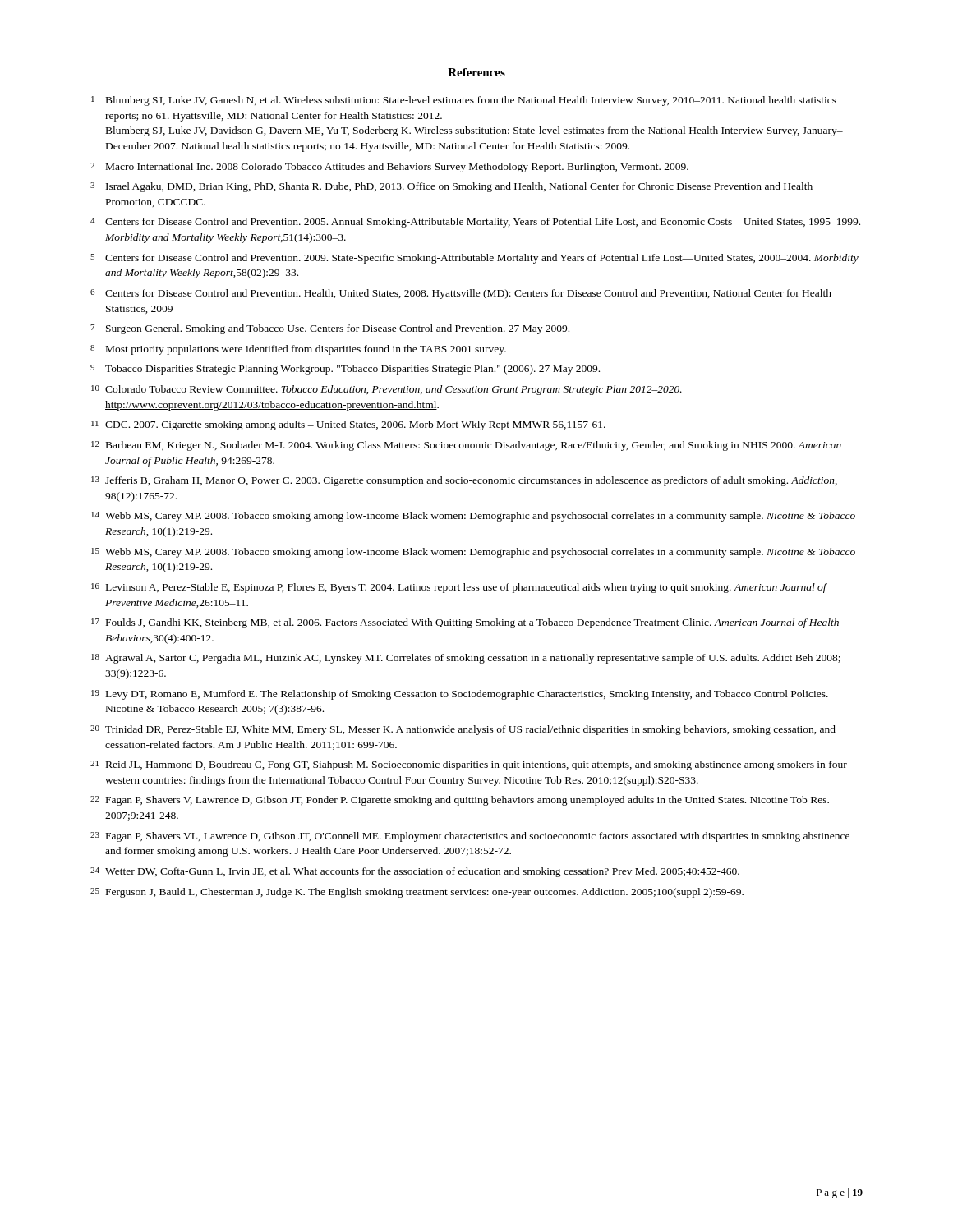953x1232 pixels.
Task: Click on the list item that reads "5 Centers for Disease Control"
Action: (x=476, y=265)
